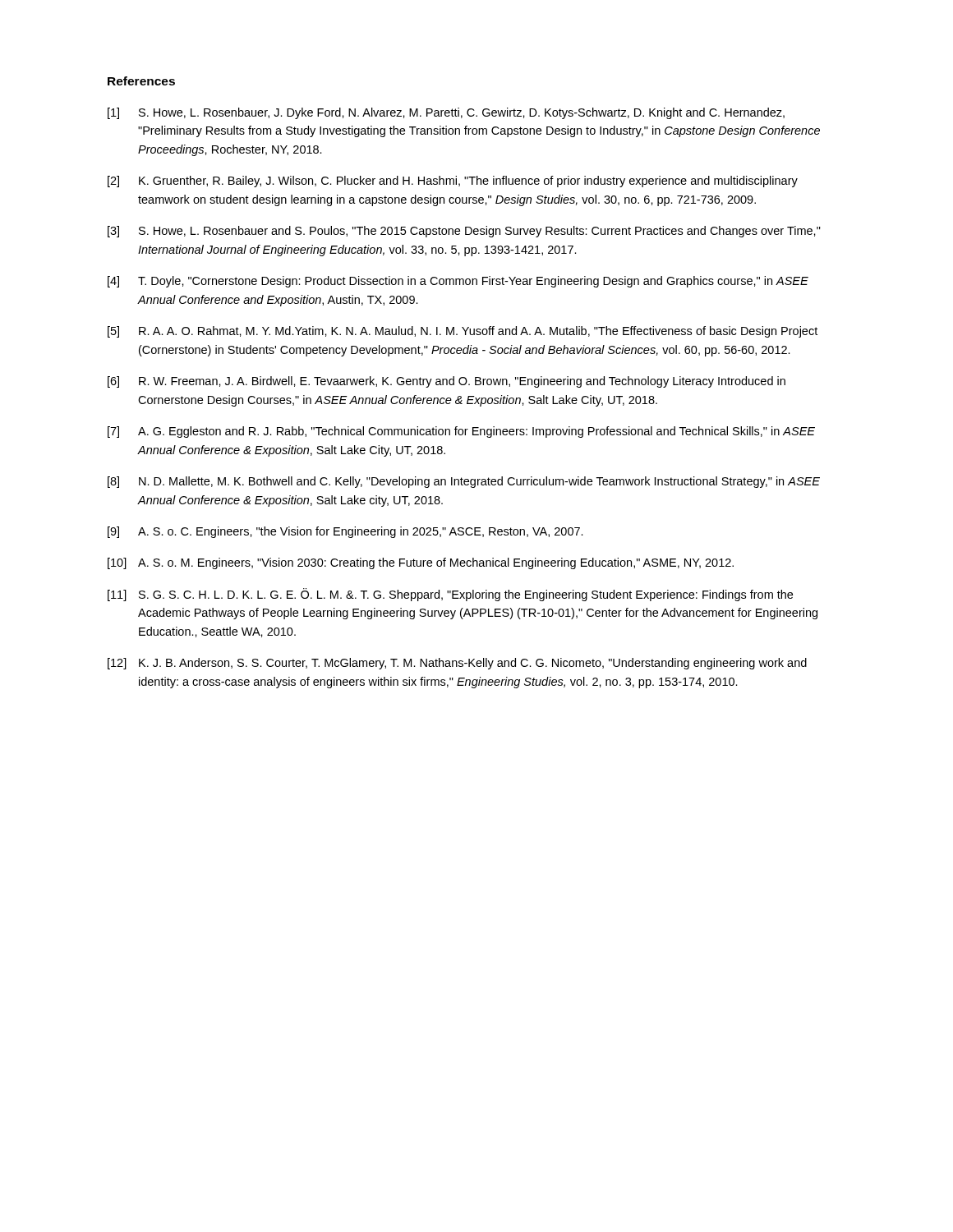Where is the passage that starts "[6] R. W. Freeman, J. A. Birdwell, E."?

(x=476, y=391)
